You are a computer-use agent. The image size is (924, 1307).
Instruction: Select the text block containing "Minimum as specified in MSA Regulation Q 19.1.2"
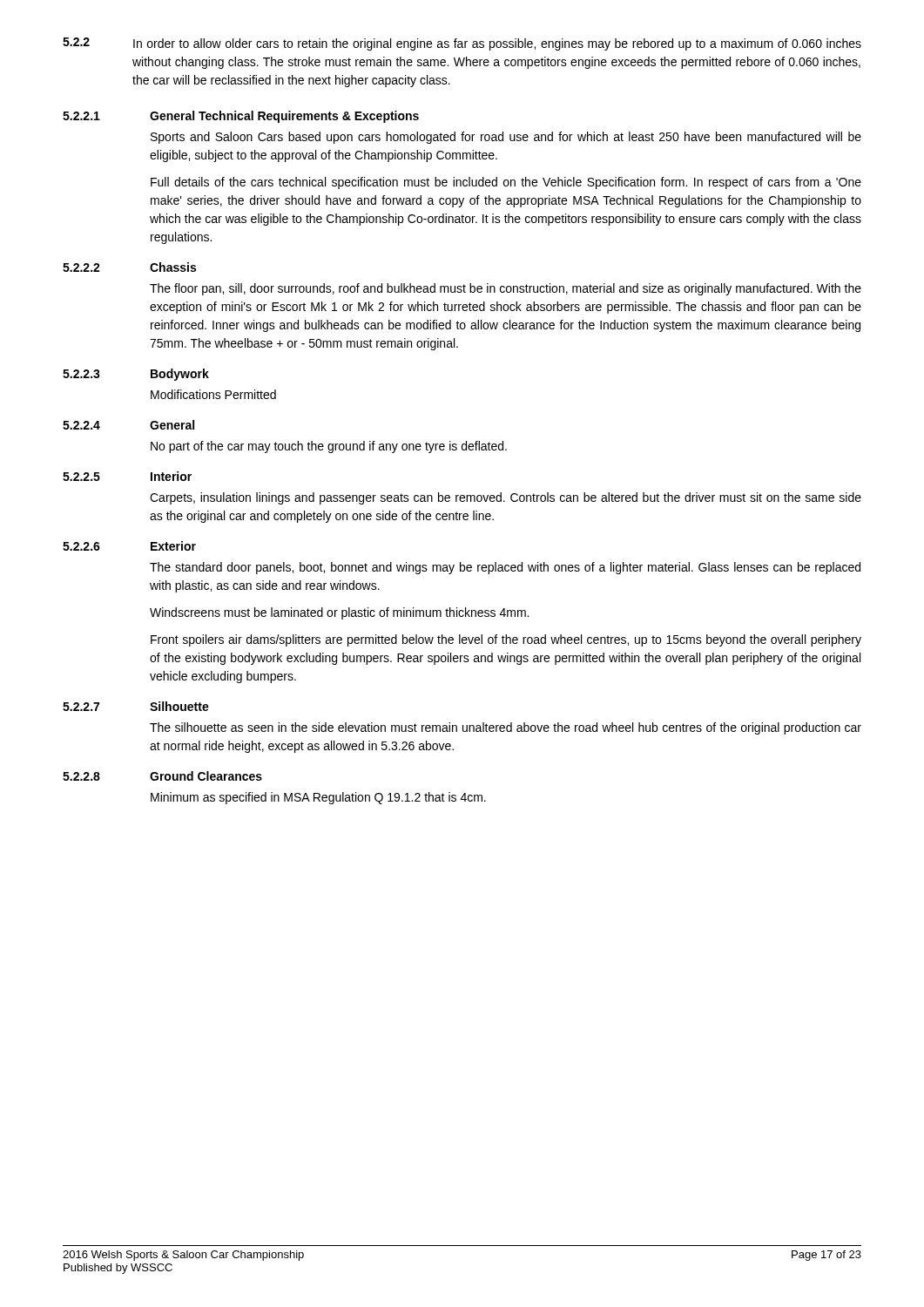318,797
